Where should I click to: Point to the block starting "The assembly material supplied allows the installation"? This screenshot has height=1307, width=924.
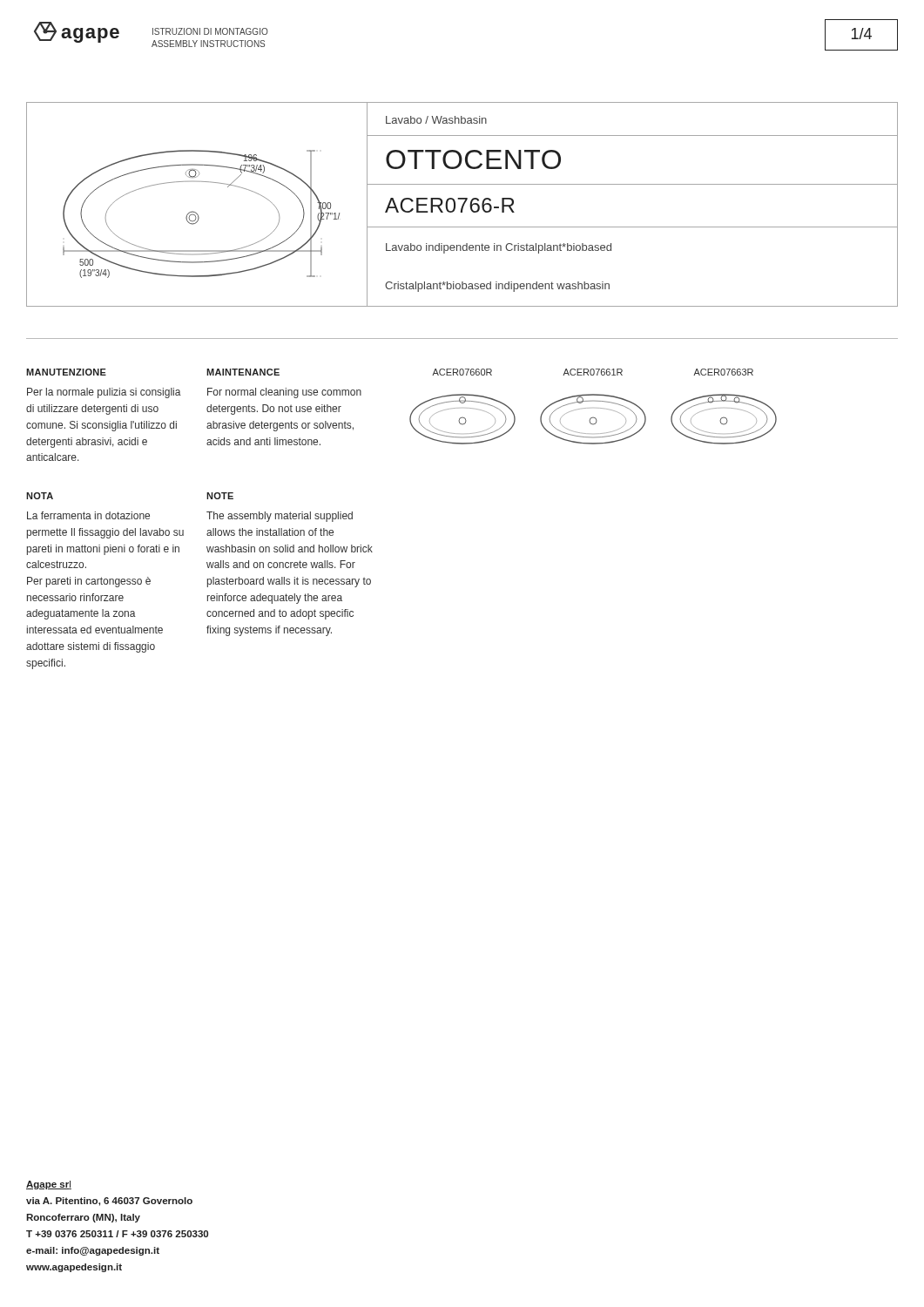click(x=289, y=573)
